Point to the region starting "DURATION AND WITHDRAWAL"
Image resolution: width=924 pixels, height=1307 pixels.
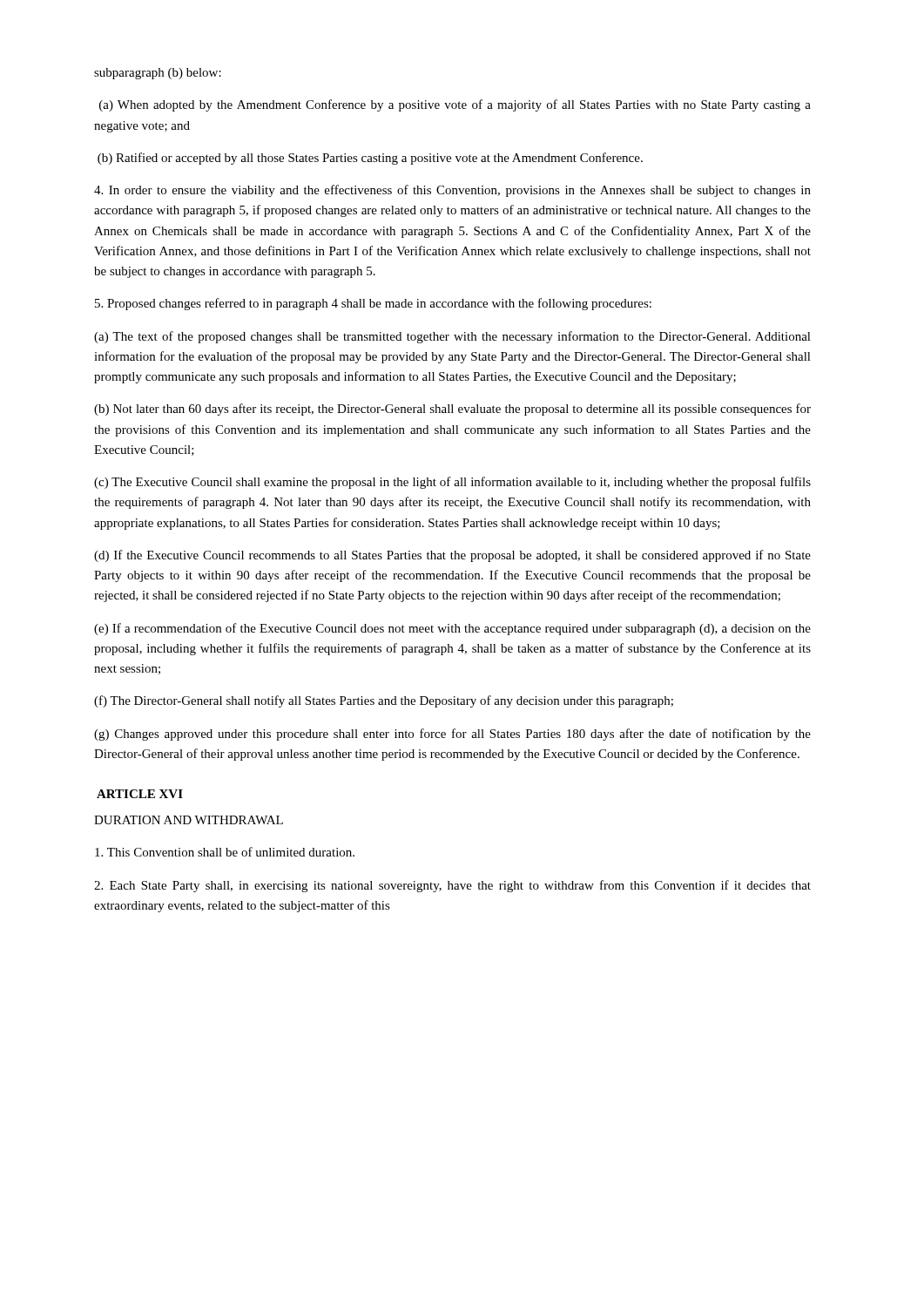click(189, 820)
